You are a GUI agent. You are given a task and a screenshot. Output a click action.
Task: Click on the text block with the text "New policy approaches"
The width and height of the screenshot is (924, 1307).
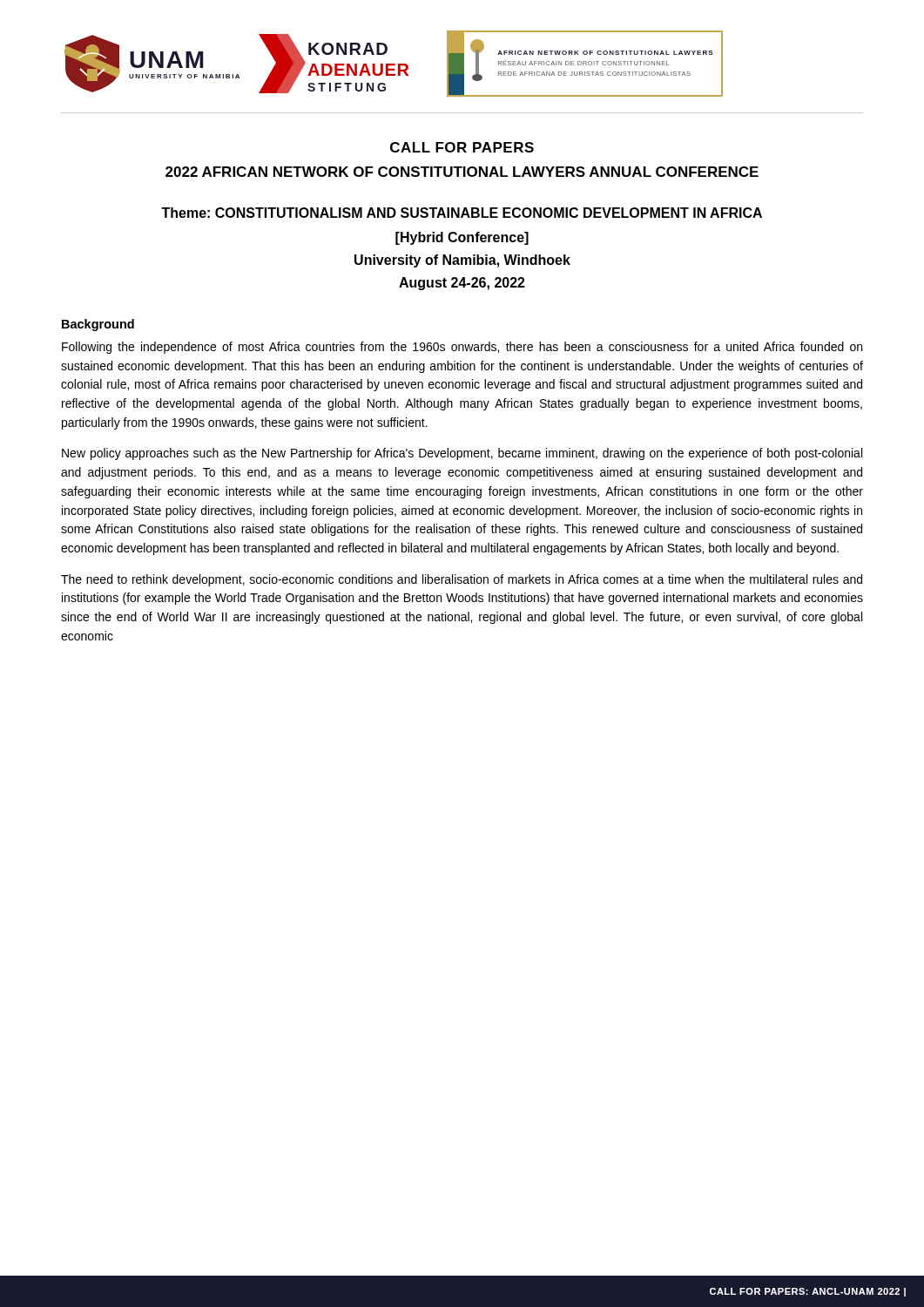[462, 501]
